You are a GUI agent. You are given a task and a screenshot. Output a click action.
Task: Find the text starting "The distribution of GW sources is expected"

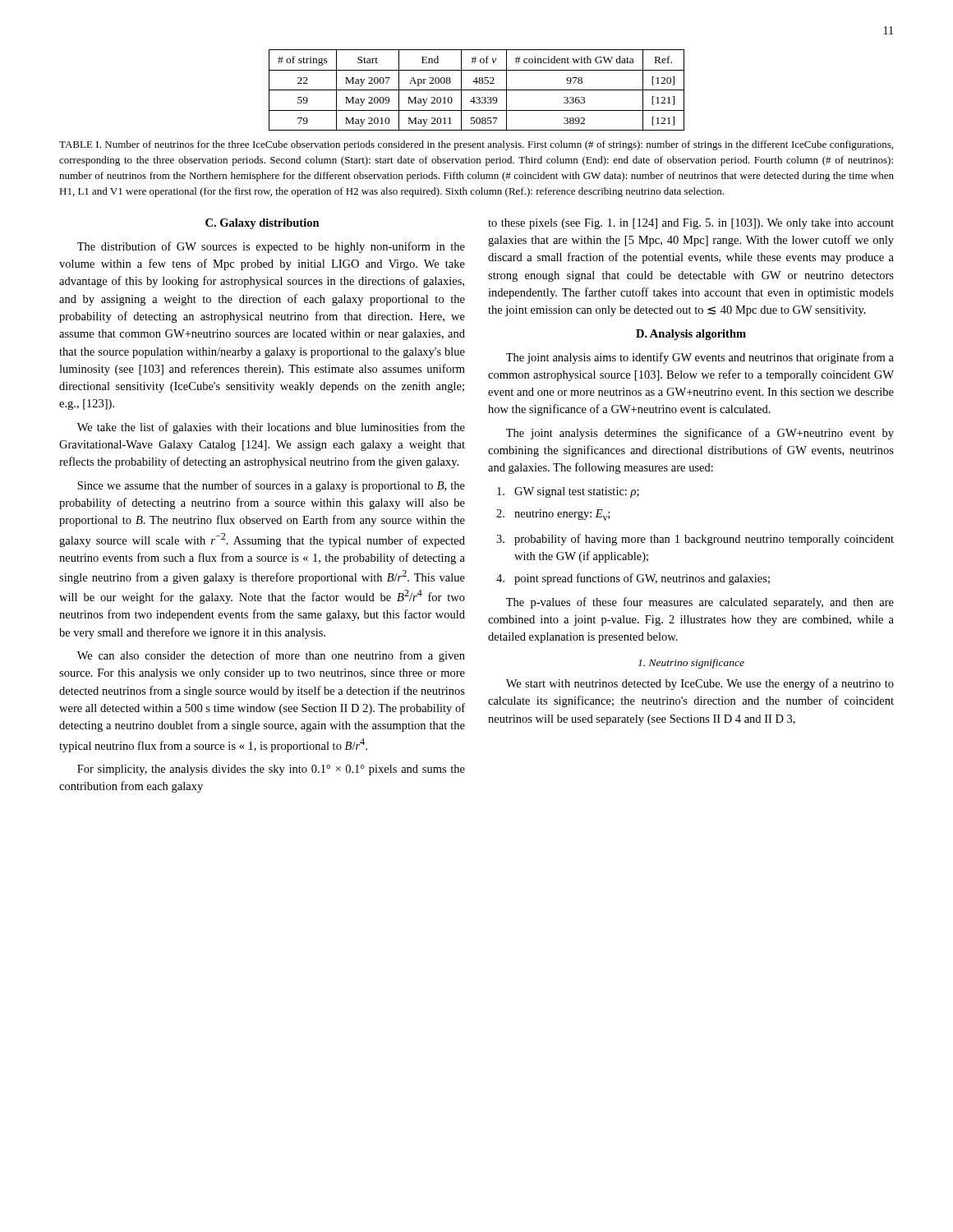coord(262,325)
